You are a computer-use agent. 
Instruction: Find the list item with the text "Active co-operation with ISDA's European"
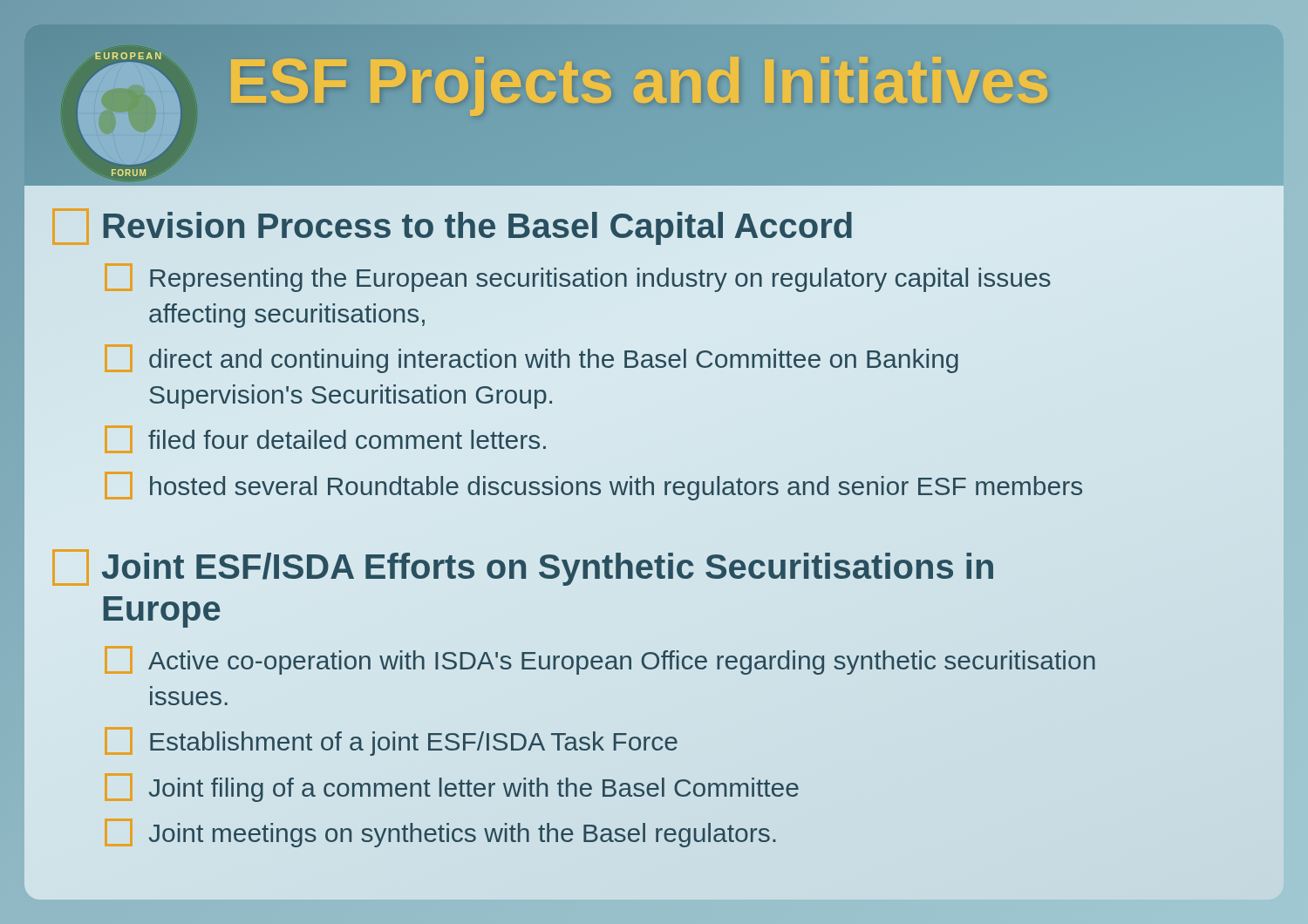tap(601, 679)
